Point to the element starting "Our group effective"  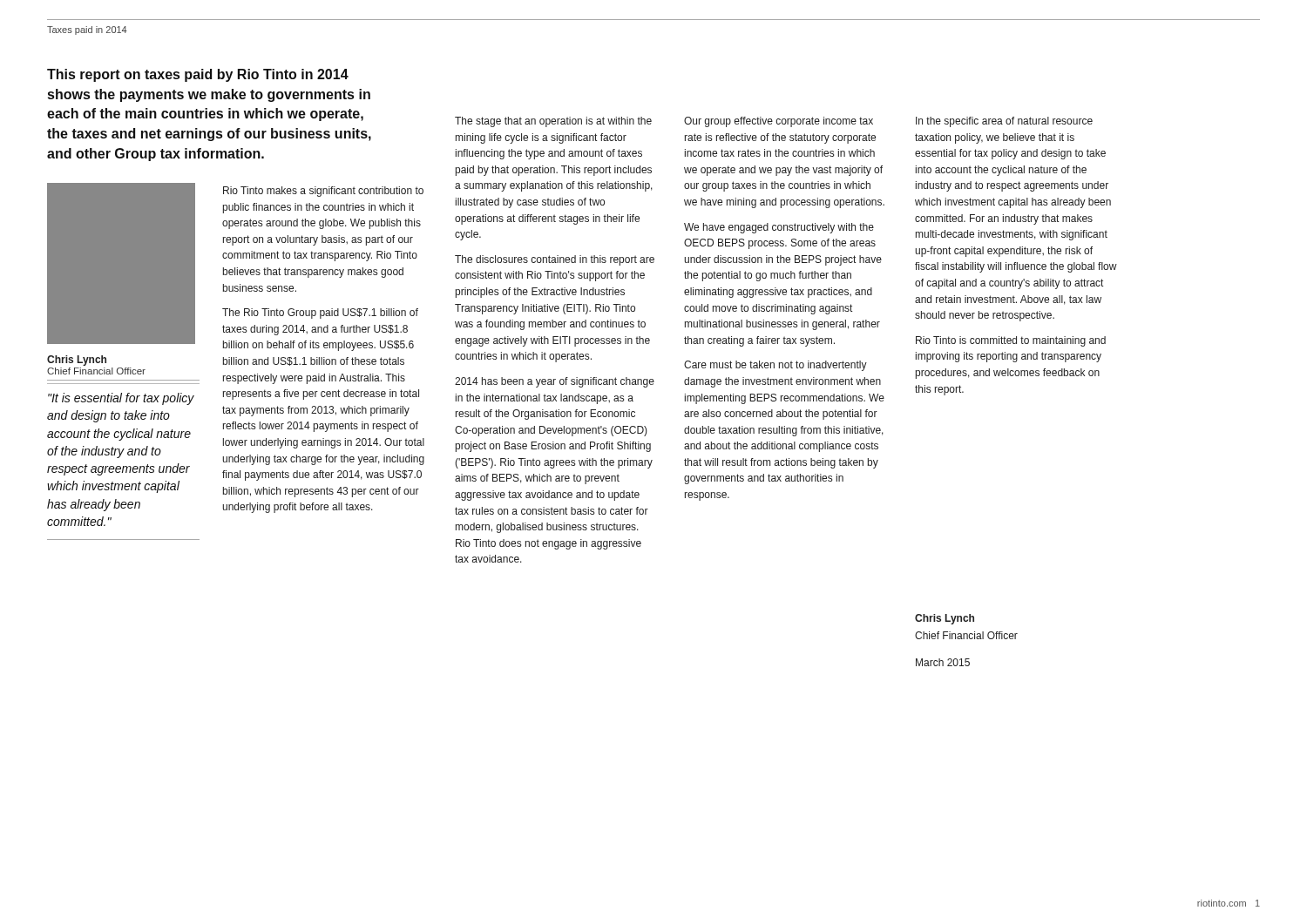(785, 308)
